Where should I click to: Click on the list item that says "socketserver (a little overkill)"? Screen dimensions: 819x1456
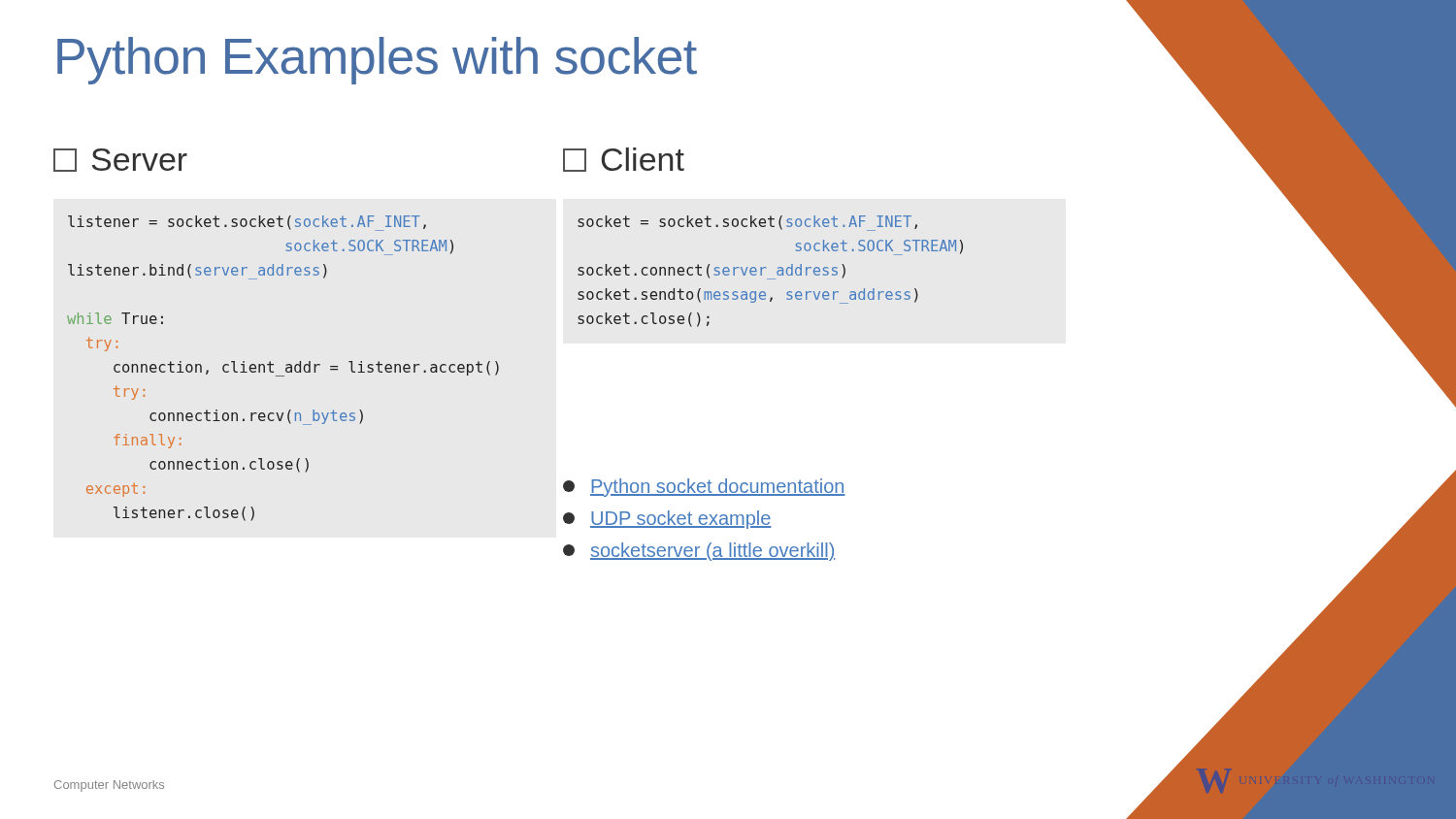pos(699,551)
